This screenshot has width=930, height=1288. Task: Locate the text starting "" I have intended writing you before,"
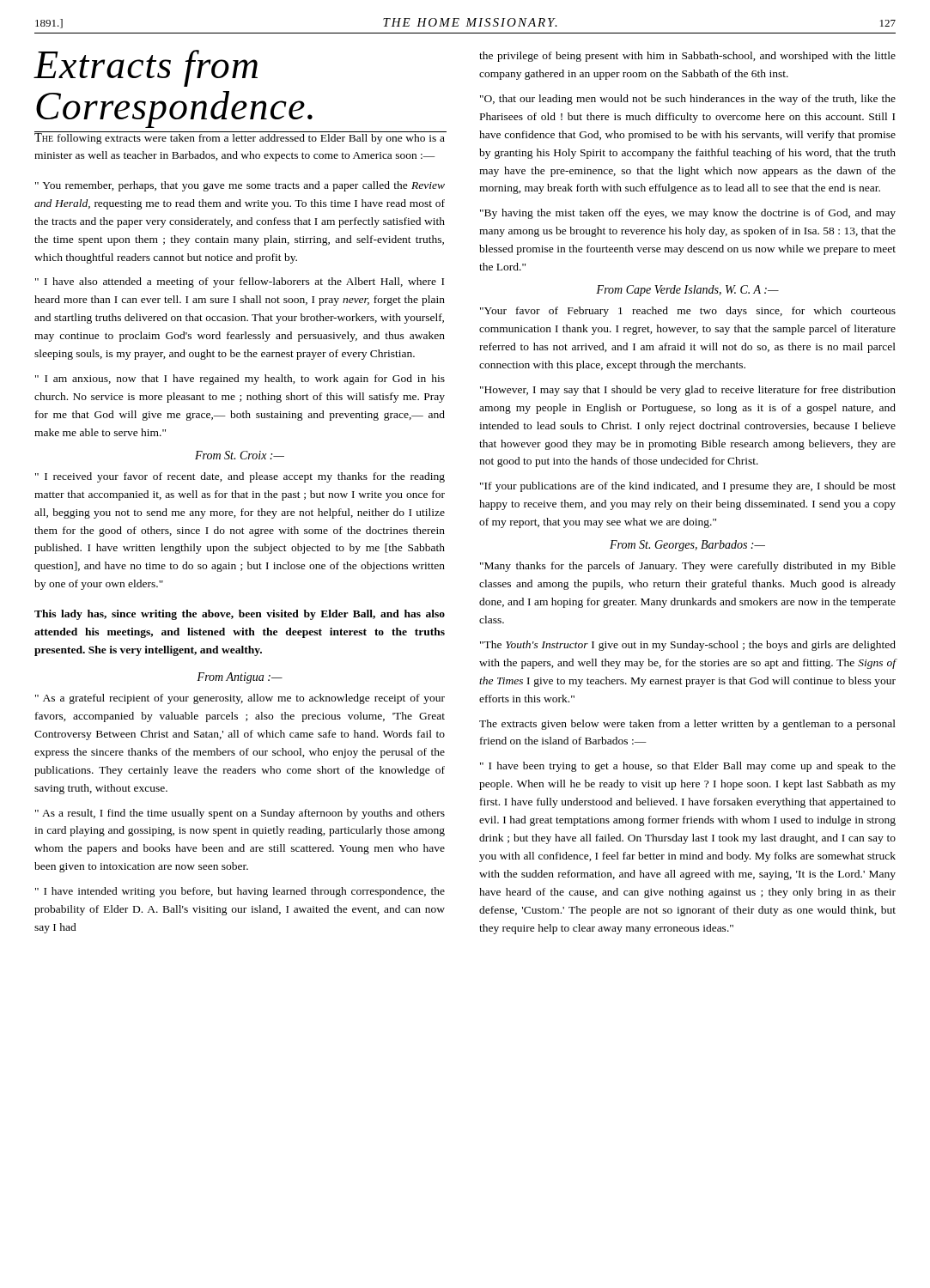[240, 910]
